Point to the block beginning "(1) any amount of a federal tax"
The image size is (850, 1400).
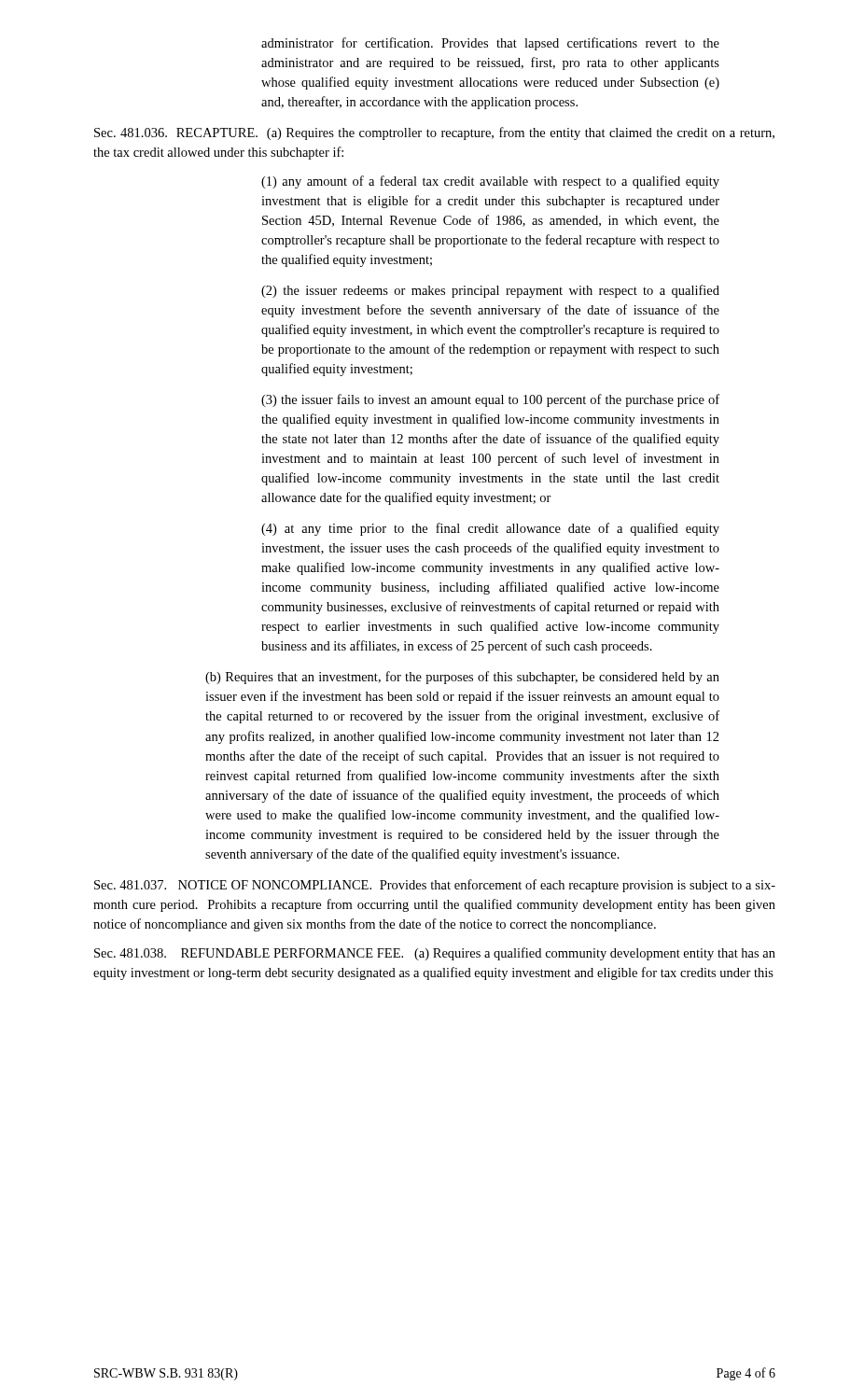point(490,220)
